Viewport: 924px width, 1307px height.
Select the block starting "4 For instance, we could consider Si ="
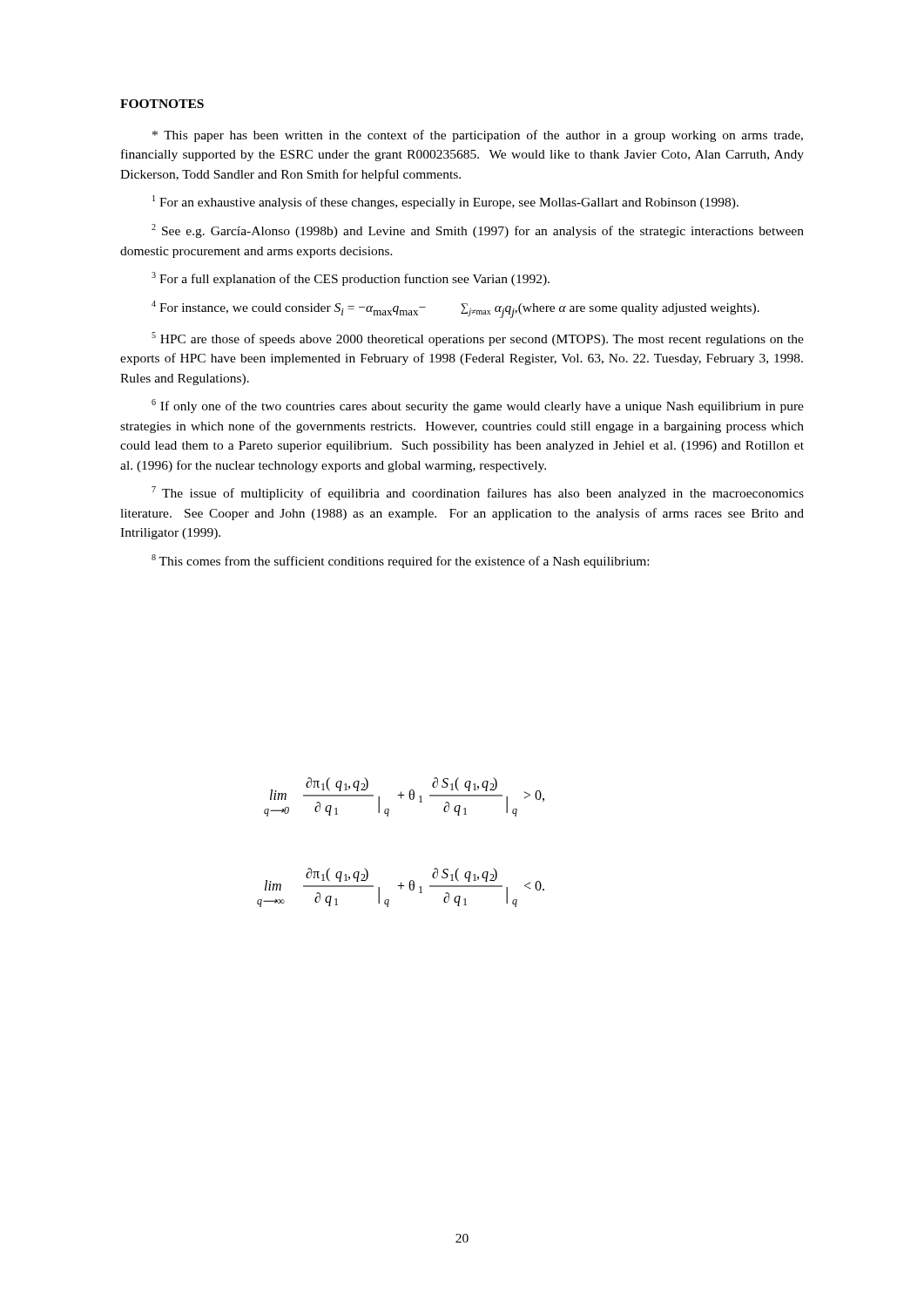[456, 308]
